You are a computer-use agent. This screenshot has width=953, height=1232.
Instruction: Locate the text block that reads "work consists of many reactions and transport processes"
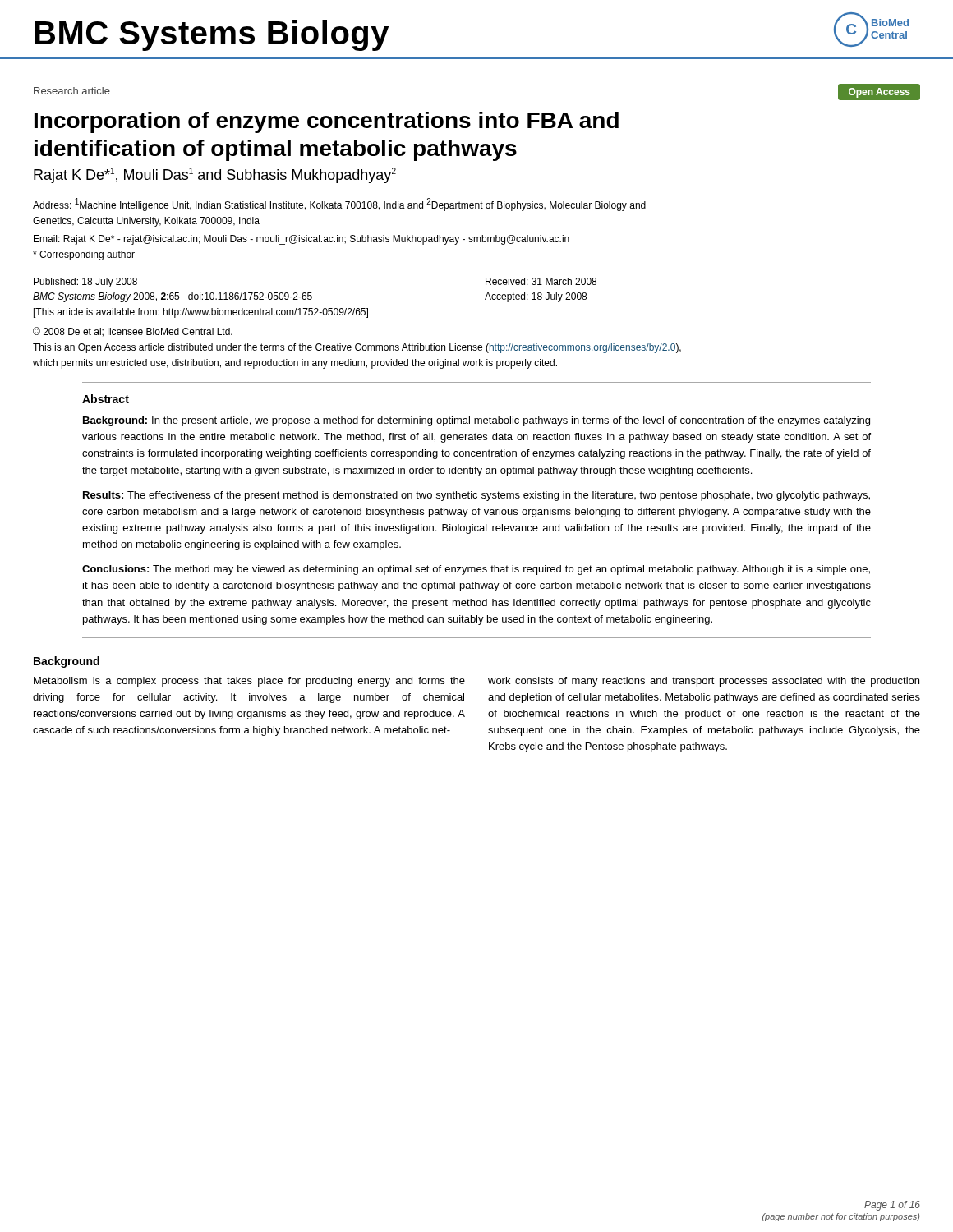tap(704, 713)
